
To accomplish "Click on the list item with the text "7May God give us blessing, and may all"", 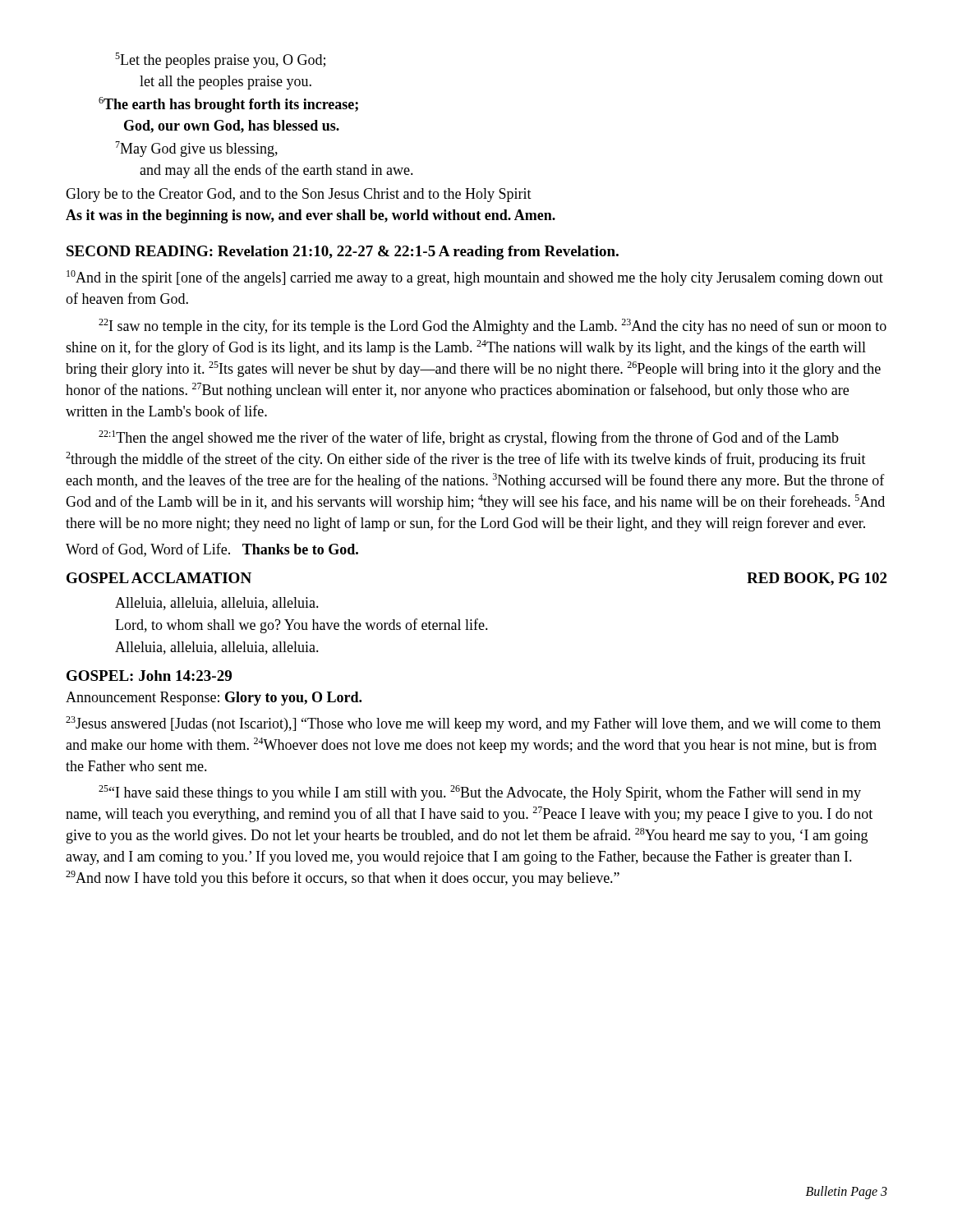I will coord(196,149).
